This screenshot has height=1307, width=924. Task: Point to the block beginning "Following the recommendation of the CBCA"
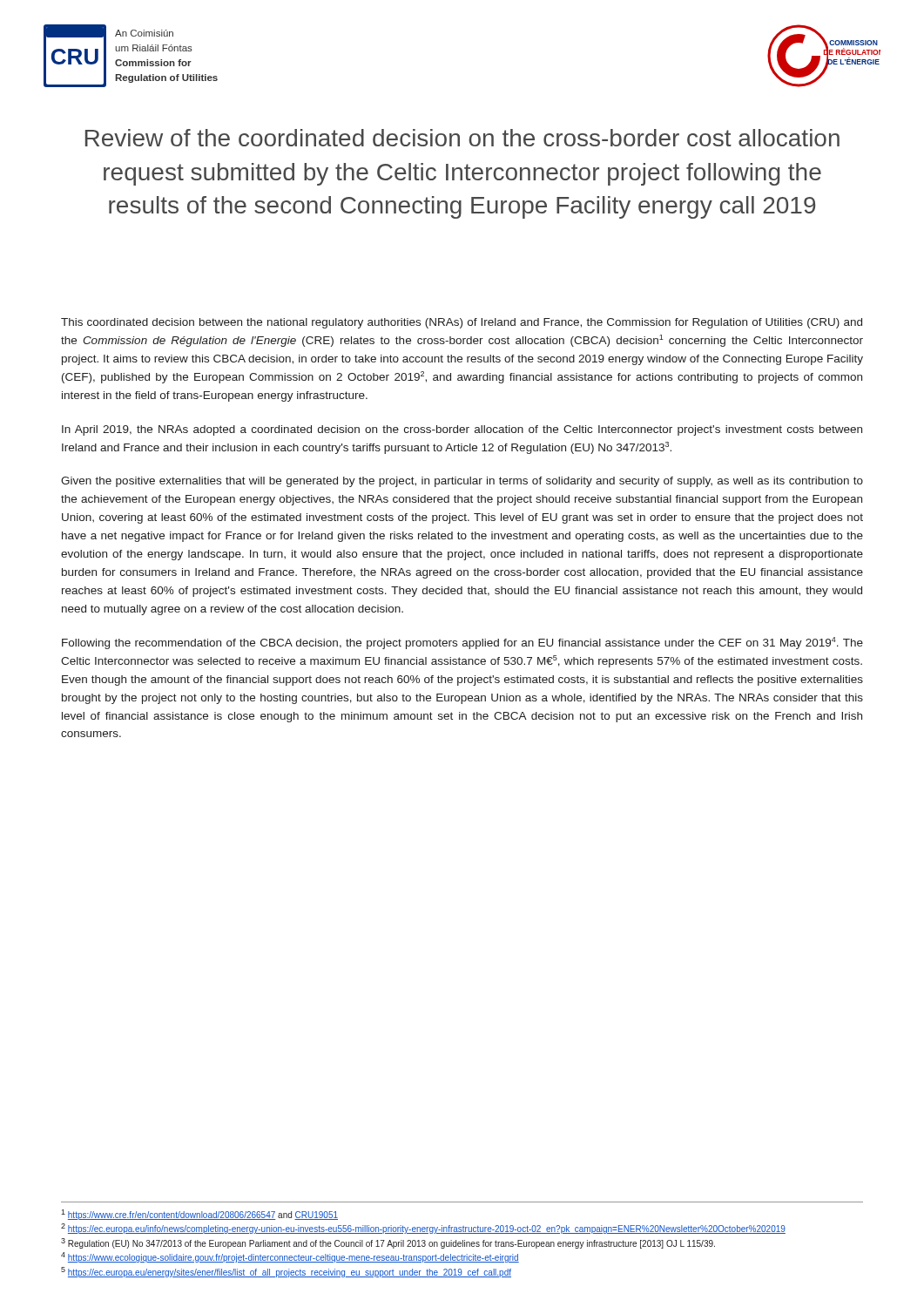click(x=462, y=689)
